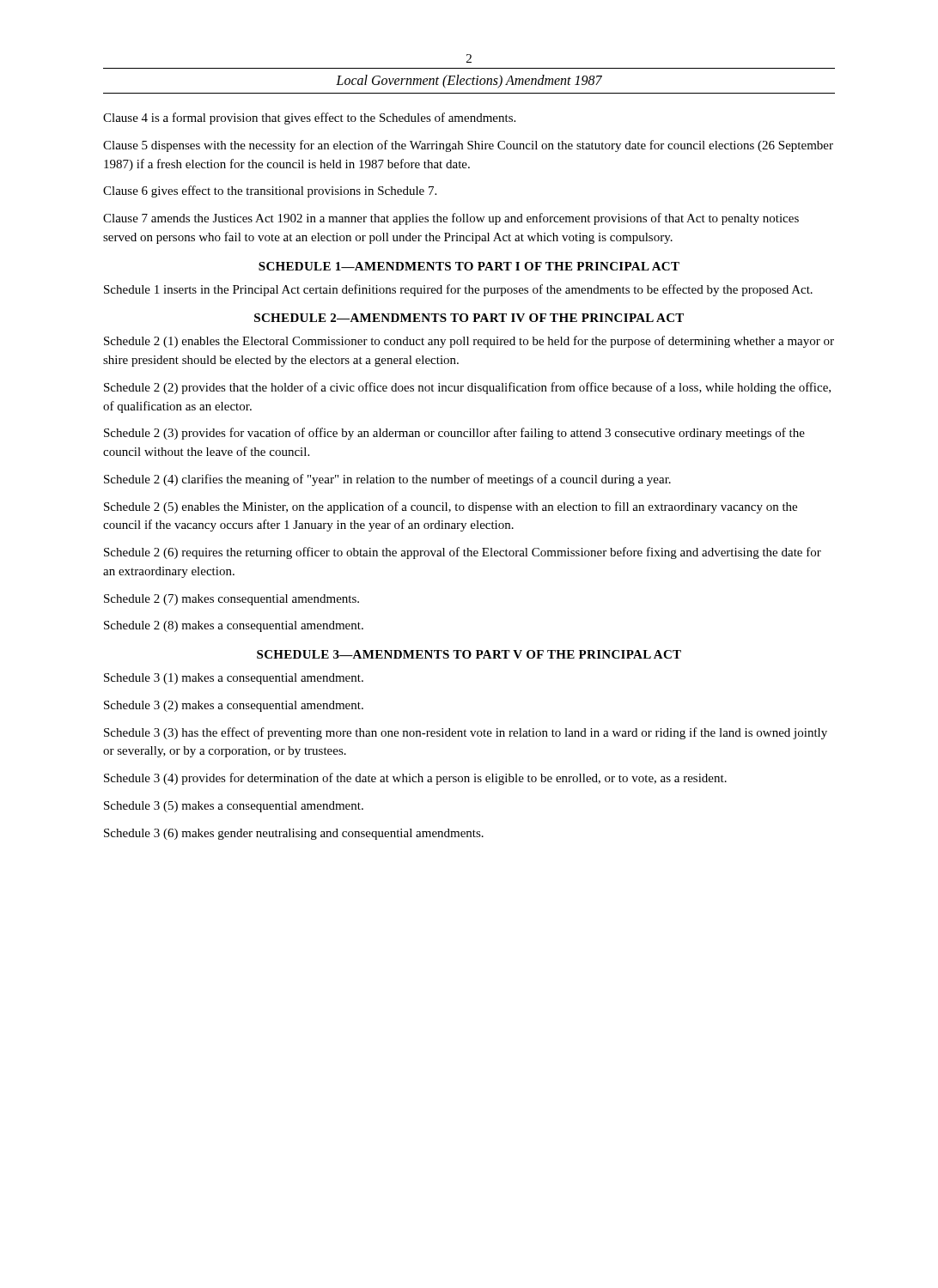Find the block starting "Schedule 3 (3) has the effect of"
Screen dimensions: 1288x938
coord(465,741)
